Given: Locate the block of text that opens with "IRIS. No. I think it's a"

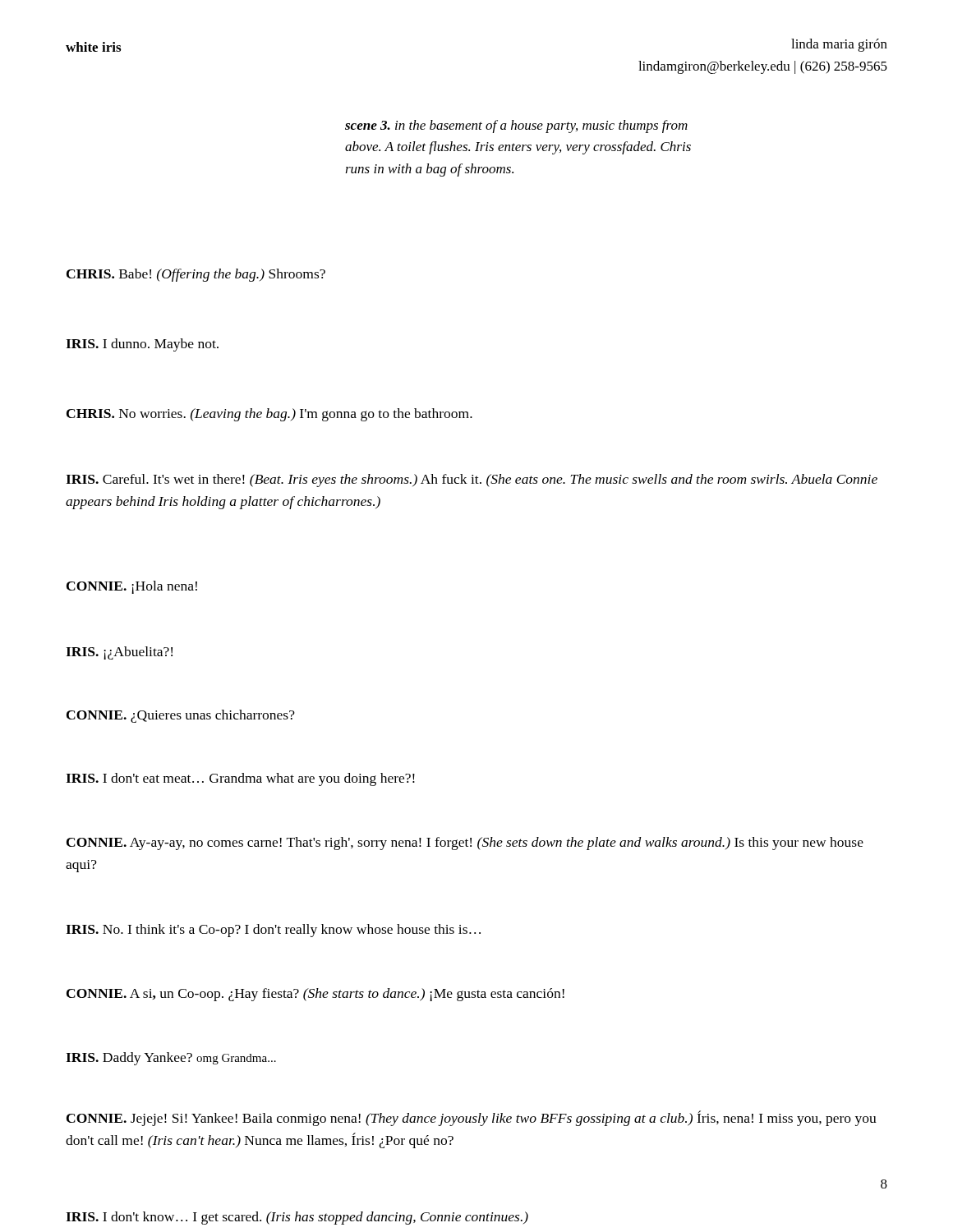Looking at the screenshot, I should [274, 929].
